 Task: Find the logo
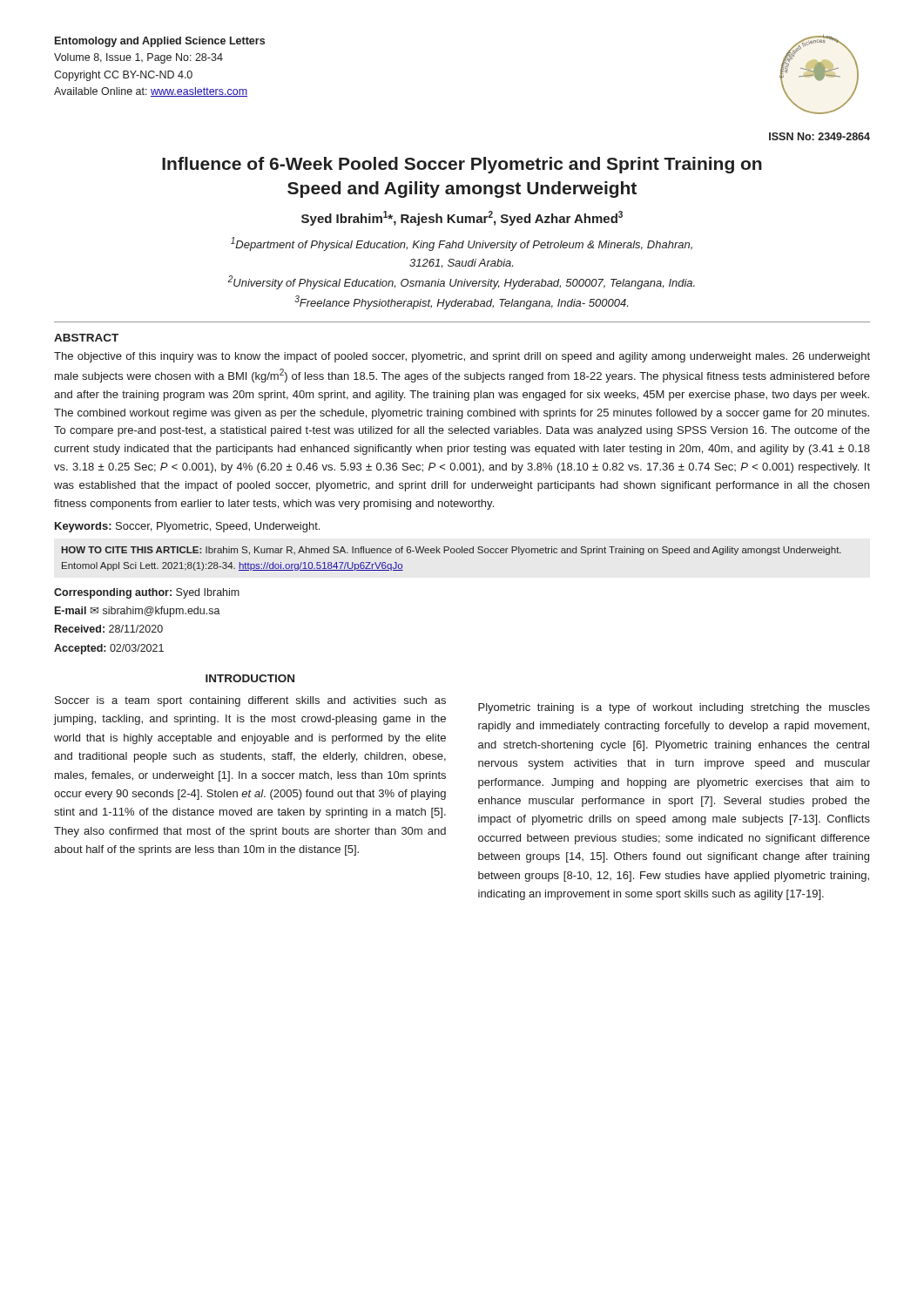[x=819, y=88]
